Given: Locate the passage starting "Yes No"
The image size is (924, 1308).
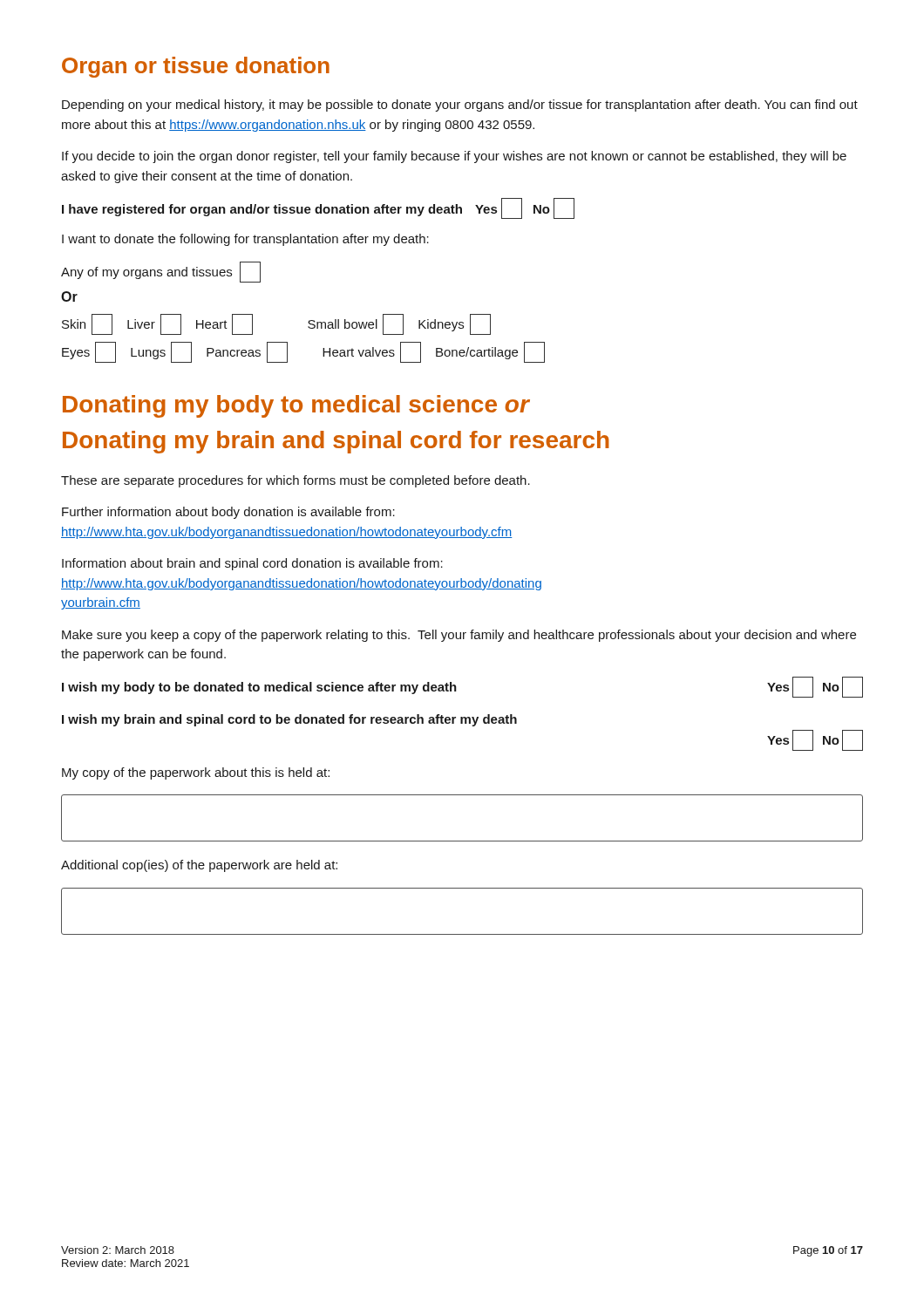Looking at the screenshot, I should [815, 740].
